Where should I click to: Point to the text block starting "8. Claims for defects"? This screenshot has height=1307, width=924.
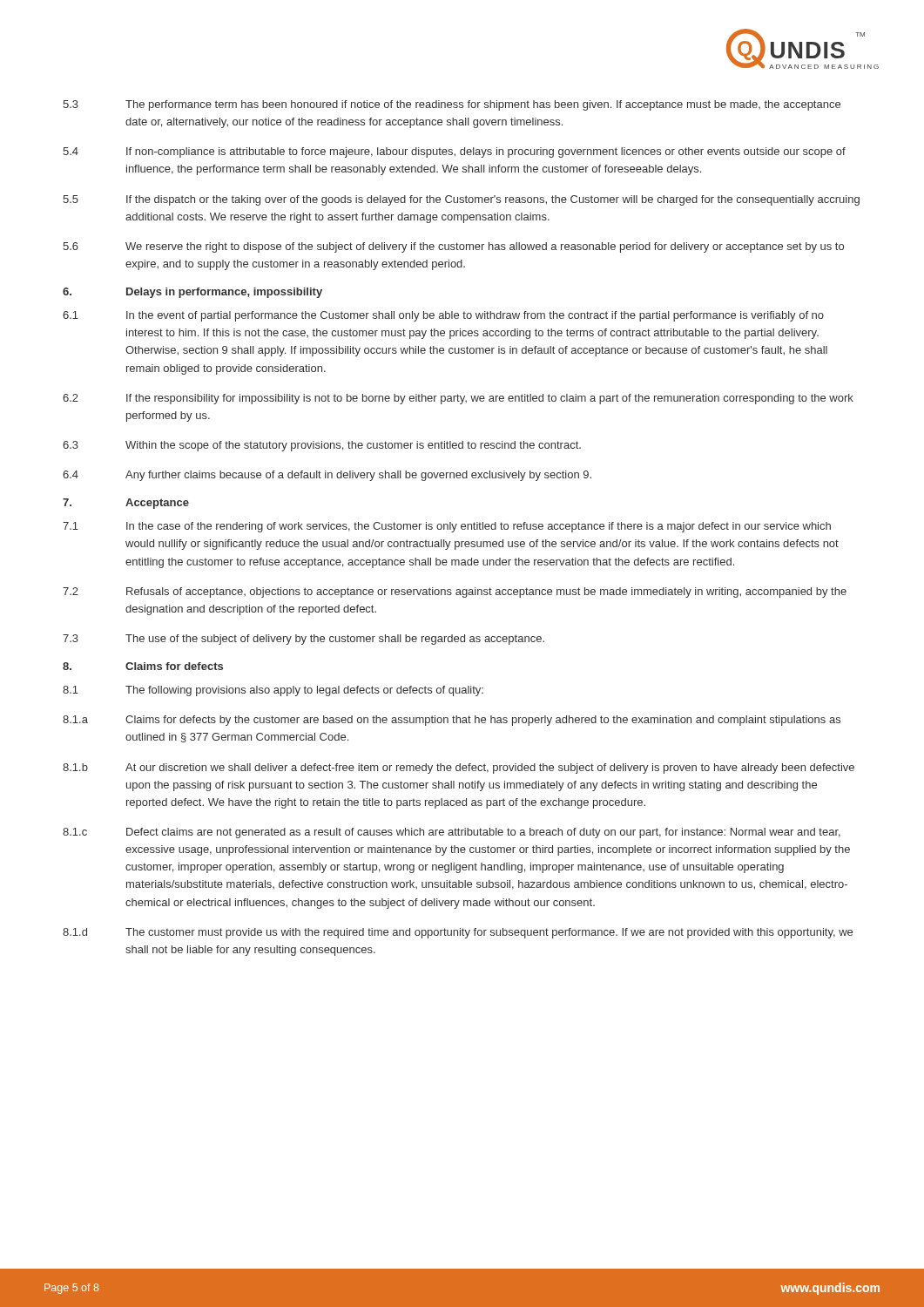143,666
